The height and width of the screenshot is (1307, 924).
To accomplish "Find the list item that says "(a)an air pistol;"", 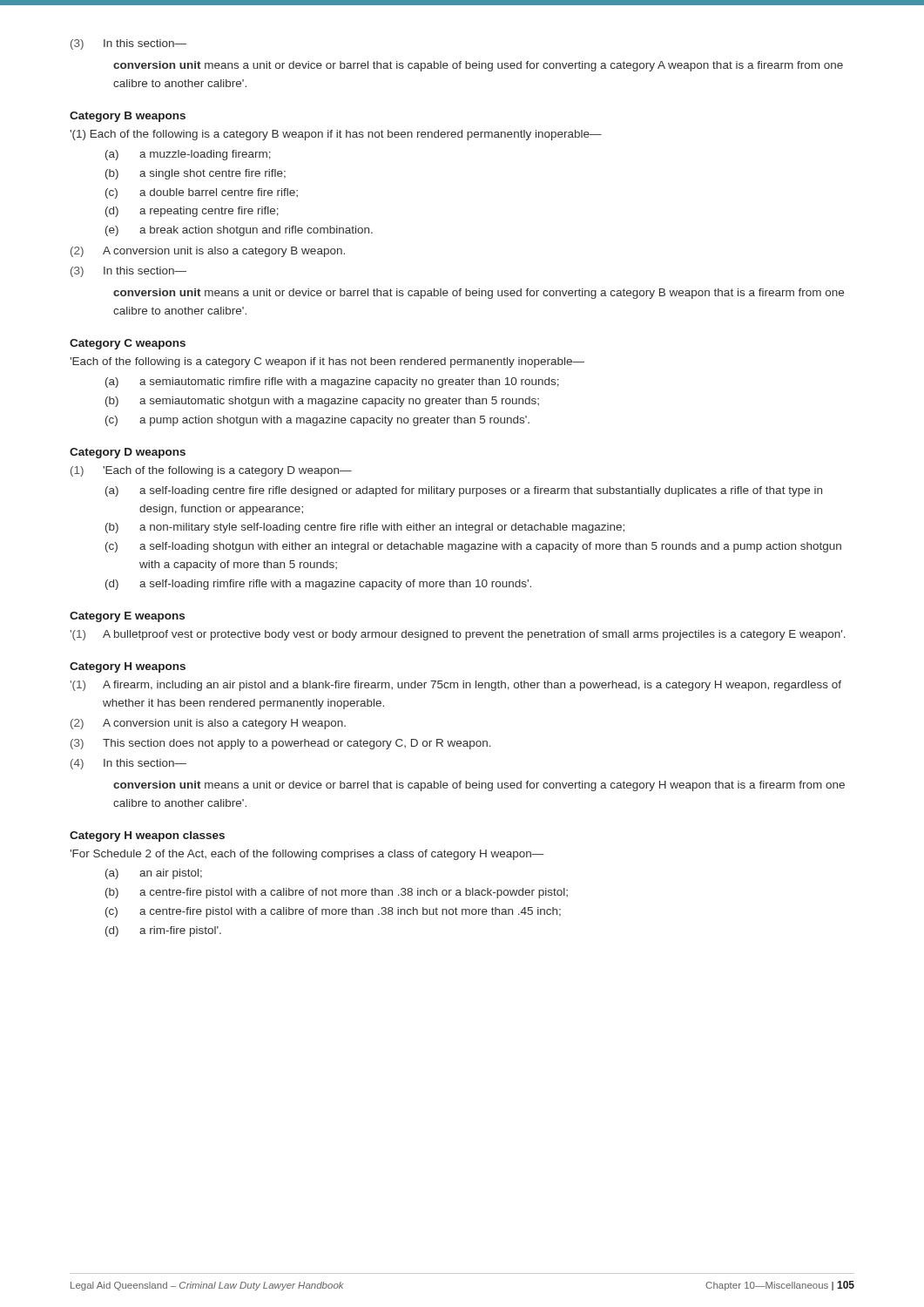I will [x=154, y=874].
